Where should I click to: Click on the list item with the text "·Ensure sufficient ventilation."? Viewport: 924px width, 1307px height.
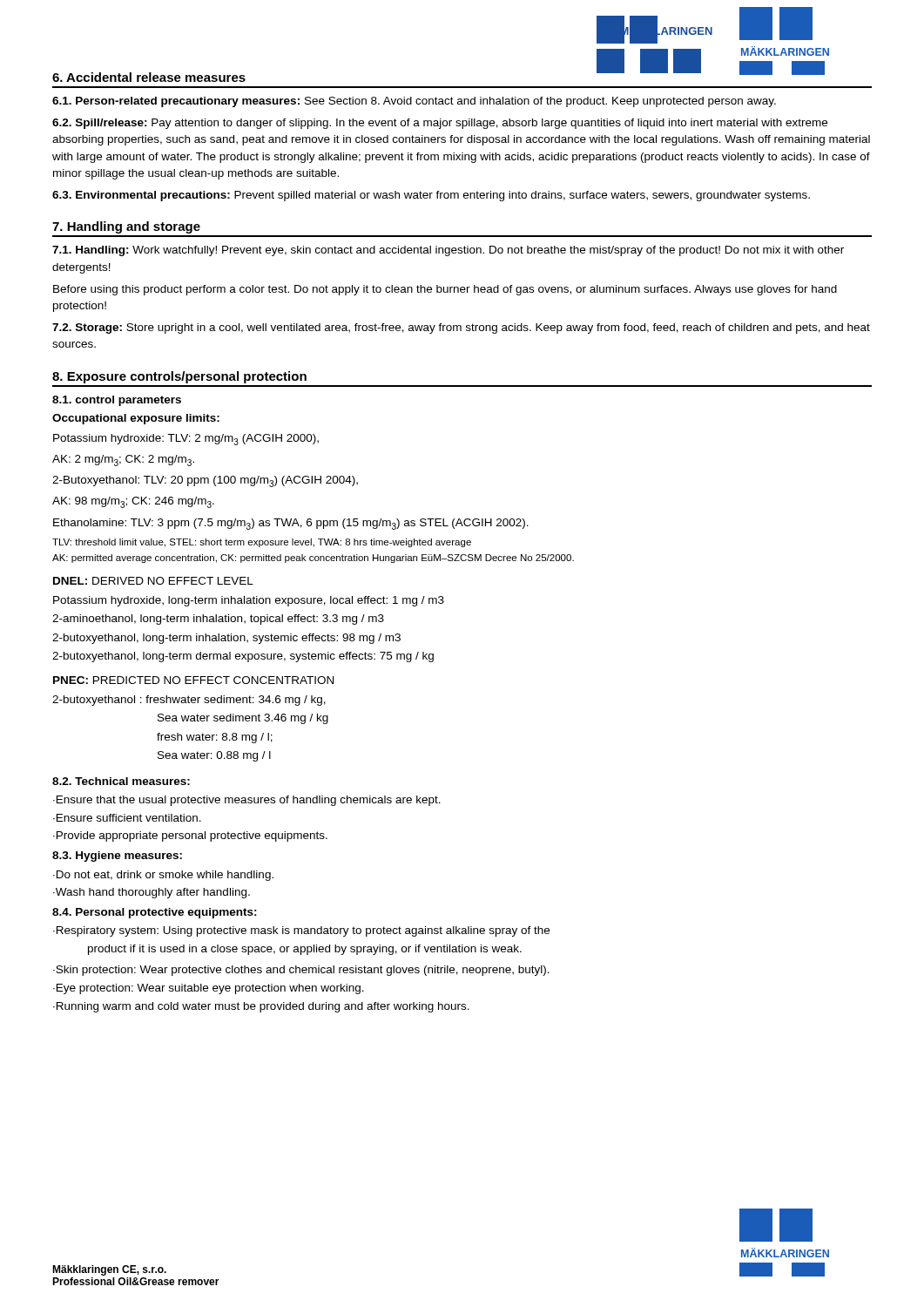coord(127,818)
